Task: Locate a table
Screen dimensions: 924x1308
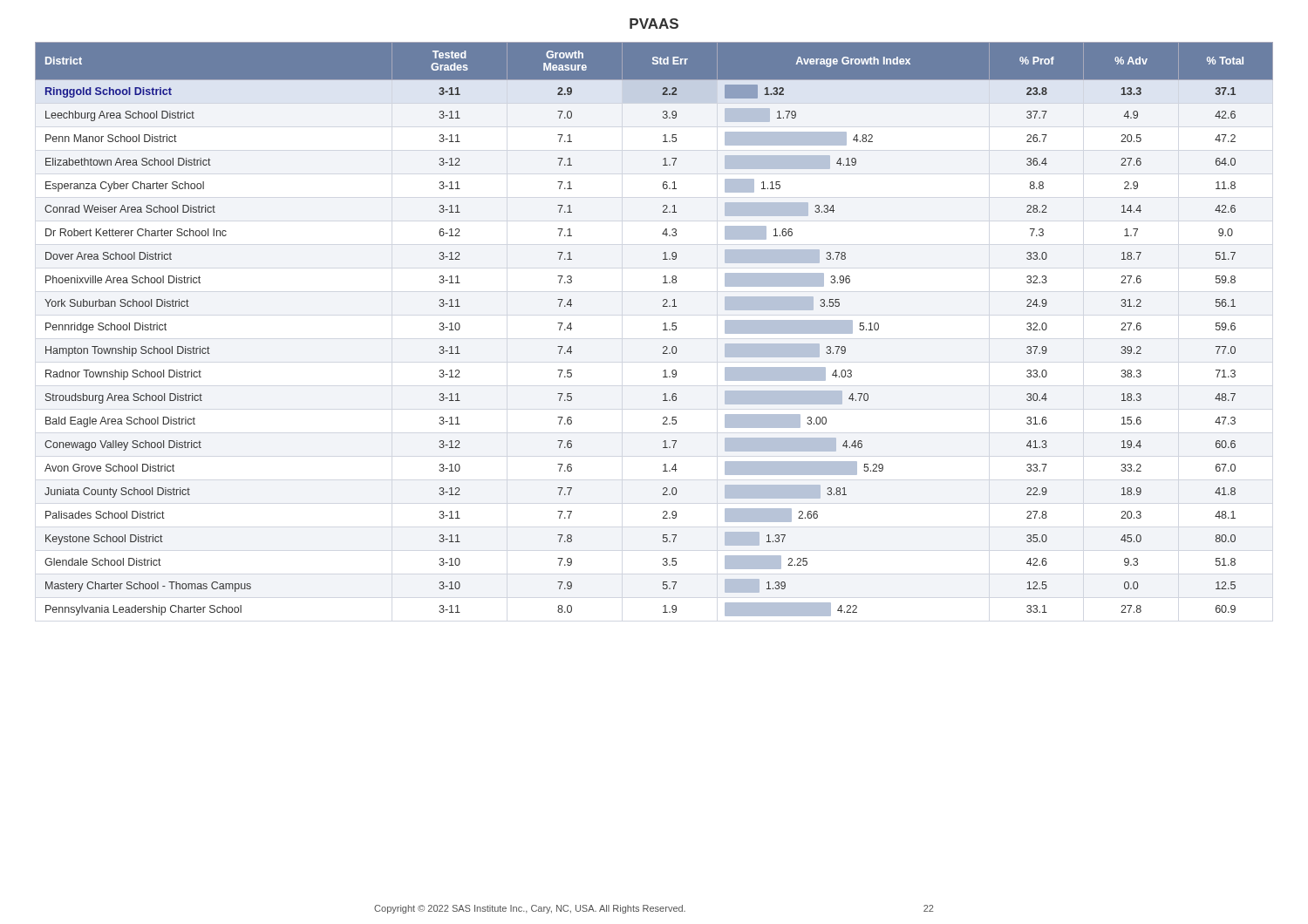Action: 654,332
